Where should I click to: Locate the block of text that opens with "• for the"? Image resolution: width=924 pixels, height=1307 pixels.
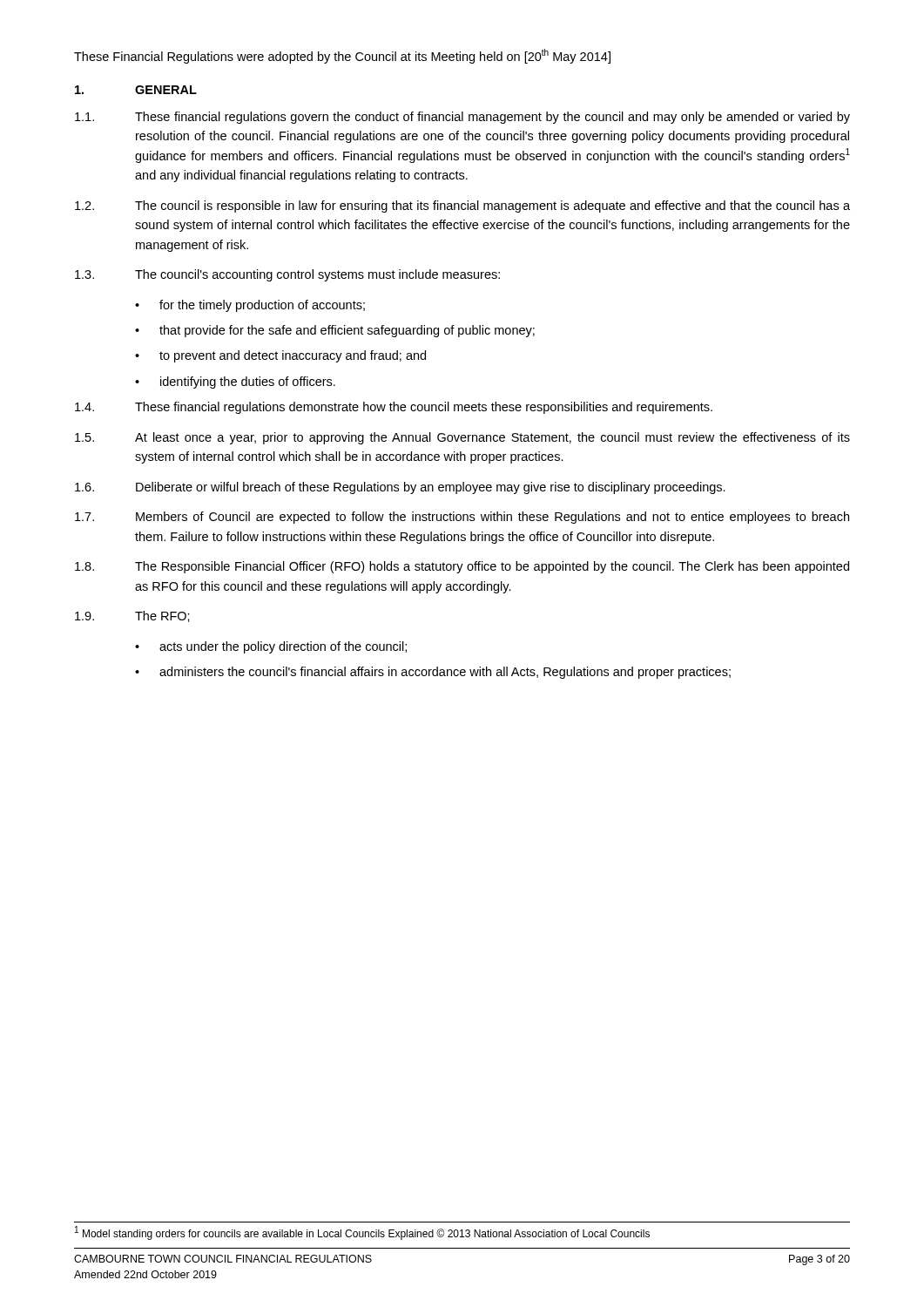click(250, 306)
